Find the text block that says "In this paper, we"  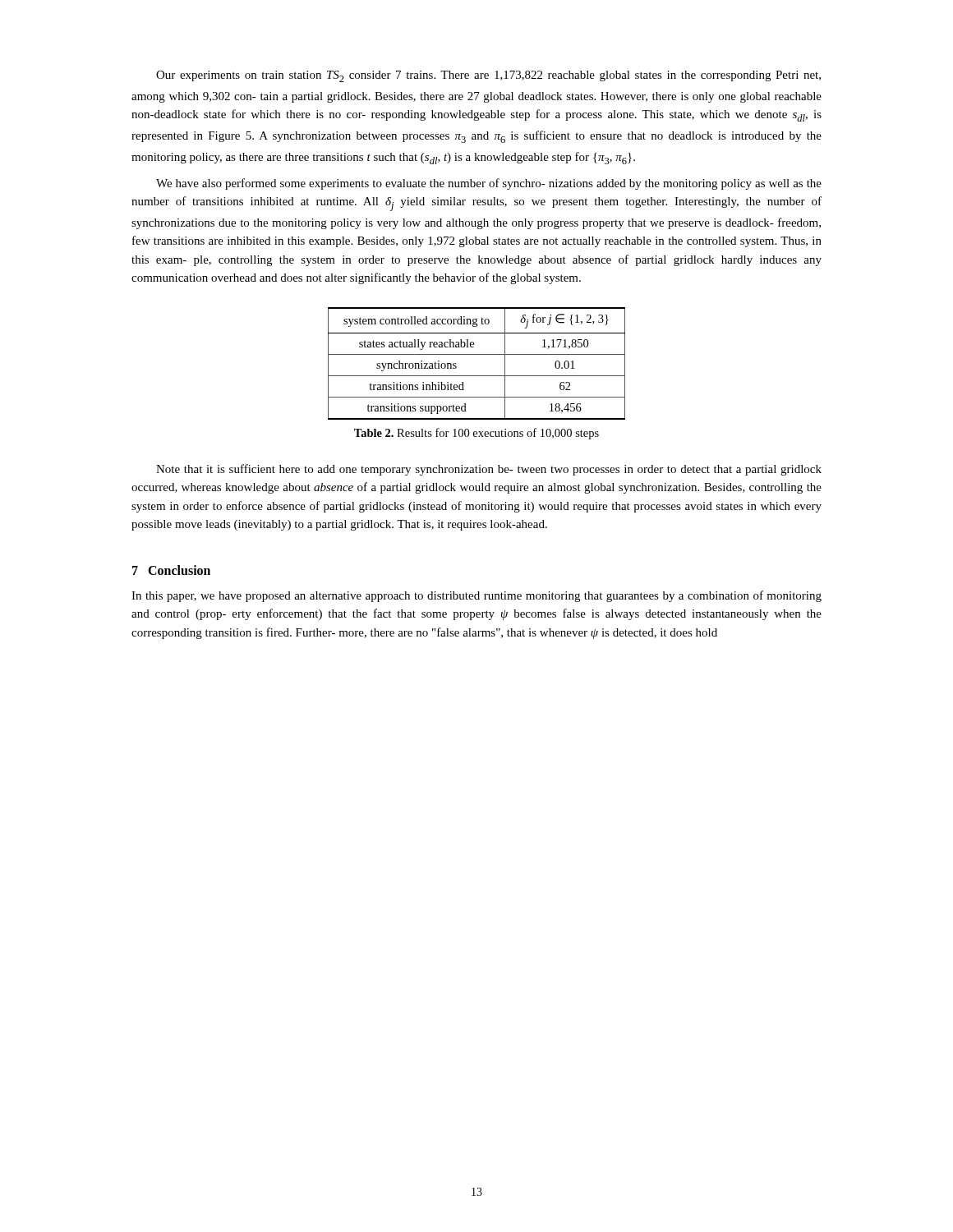tap(476, 614)
